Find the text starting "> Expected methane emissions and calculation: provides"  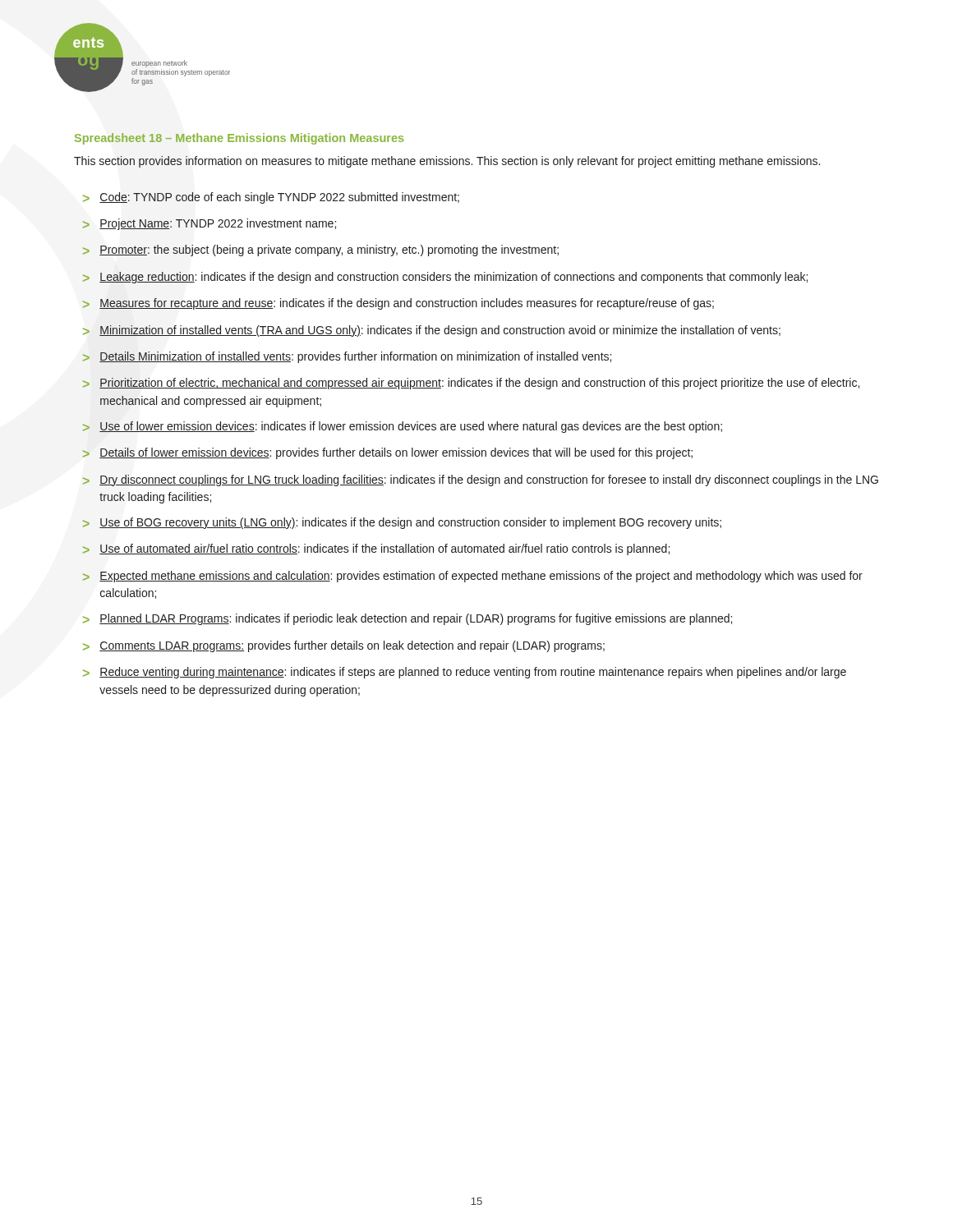click(481, 585)
